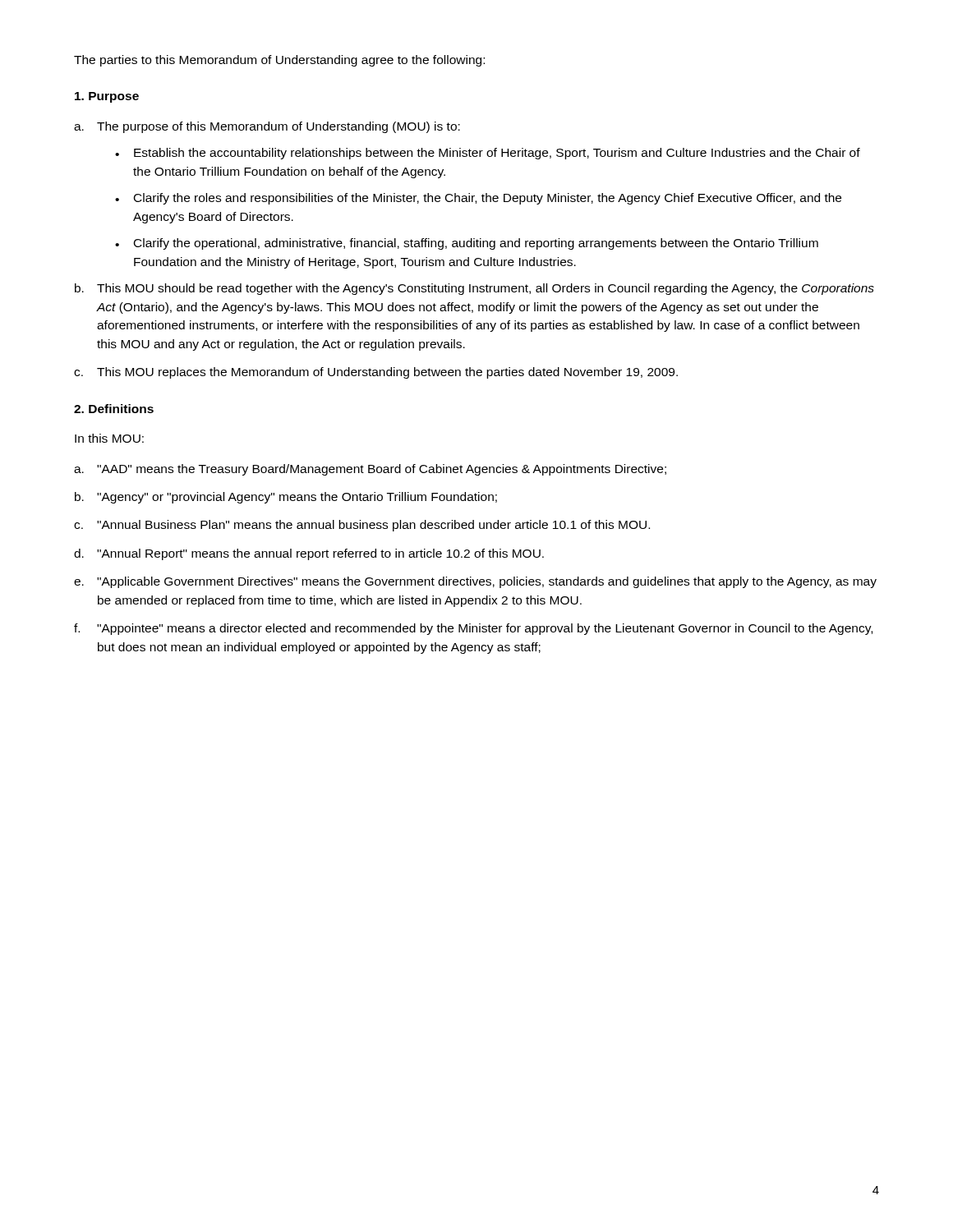The width and height of the screenshot is (953, 1232).
Task: Click on the text block starting "f. "Appointee" means a director elected and"
Action: (x=476, y=638)
